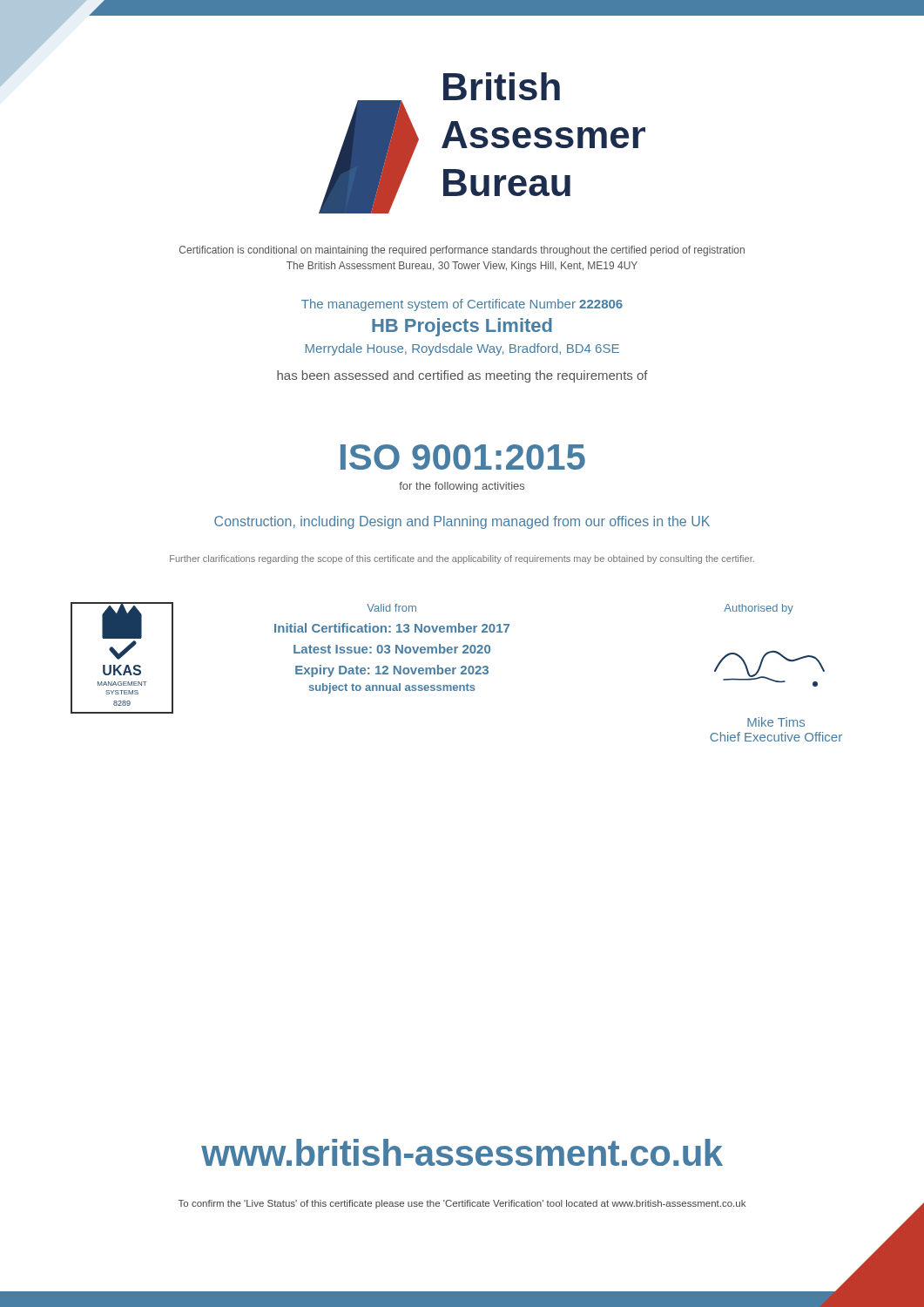Find the text block with the text "To confirm the 'Live Status'"

coord(462,1203)
